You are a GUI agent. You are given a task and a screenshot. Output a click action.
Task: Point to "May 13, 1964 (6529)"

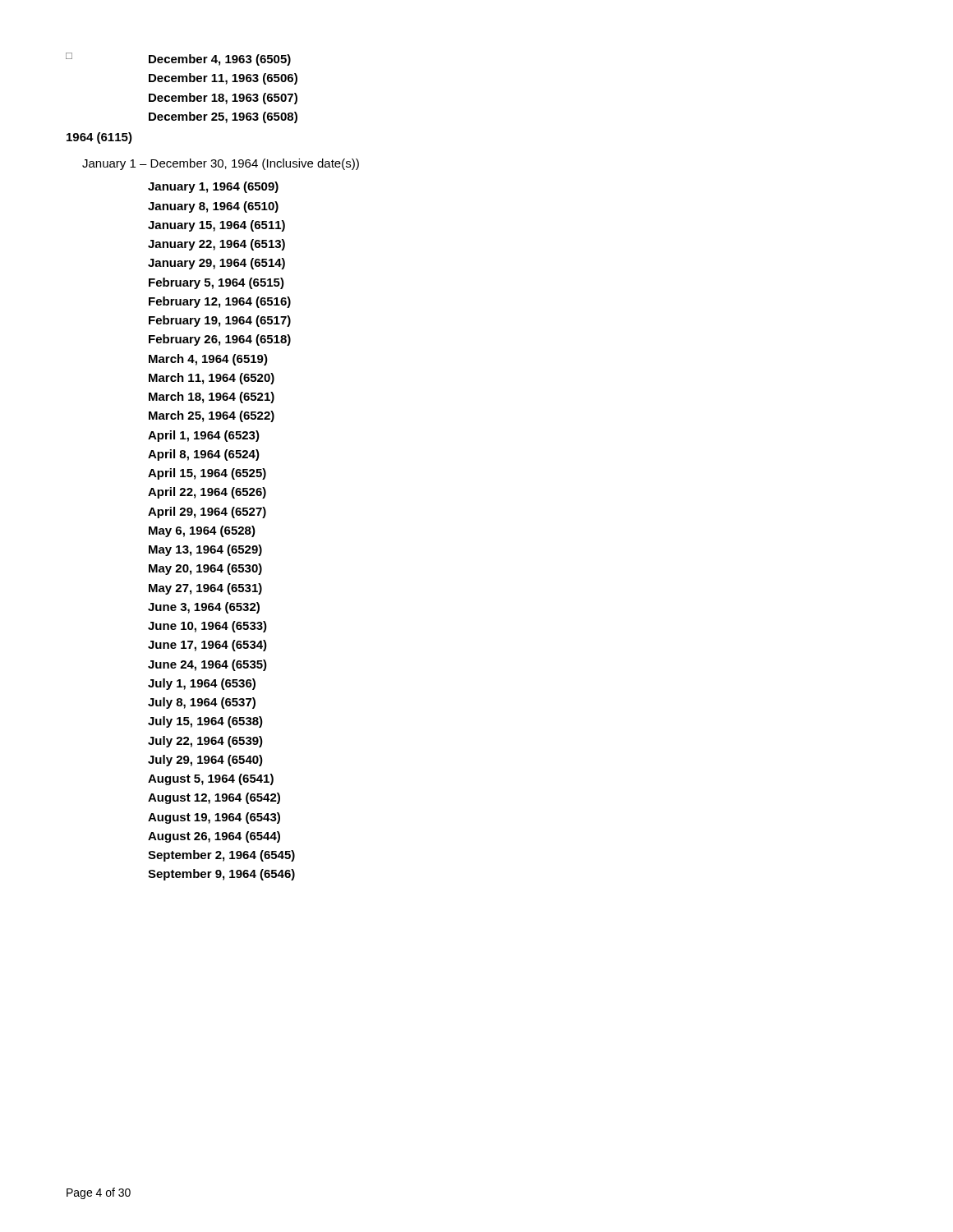(205, 549)
